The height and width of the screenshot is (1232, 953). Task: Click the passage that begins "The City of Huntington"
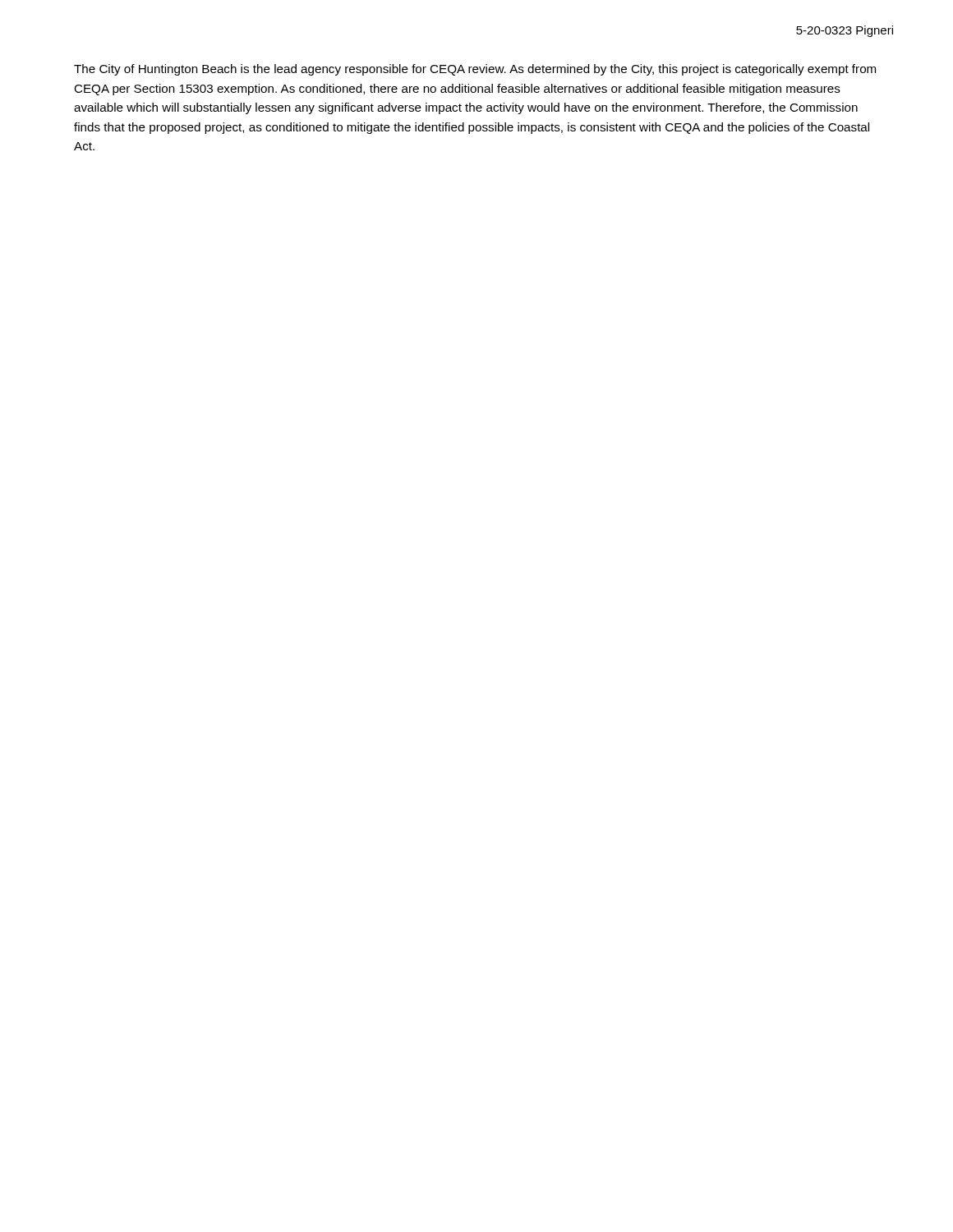point(475,107)
